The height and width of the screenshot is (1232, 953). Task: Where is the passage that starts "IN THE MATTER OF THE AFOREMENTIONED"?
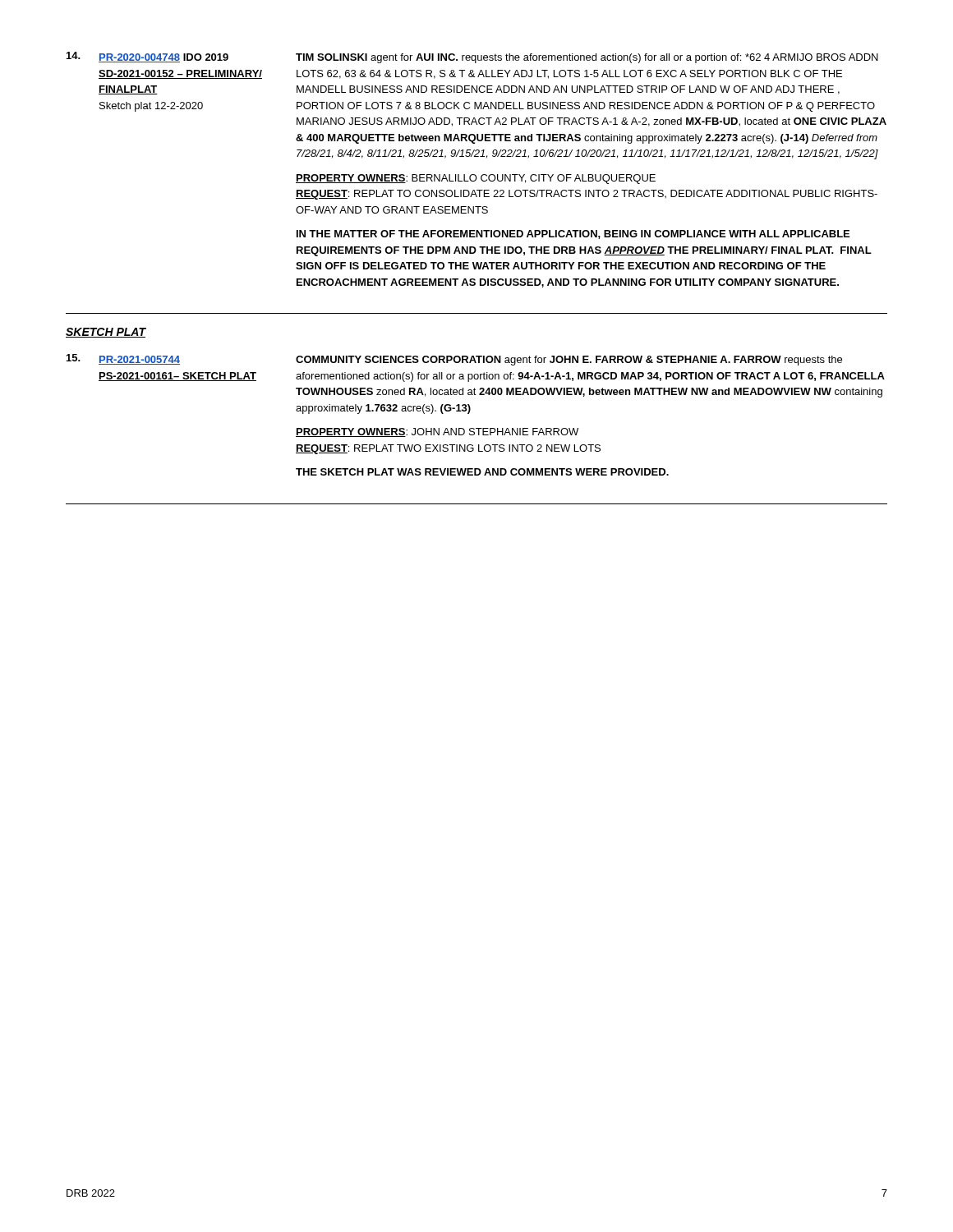point(583,258)
